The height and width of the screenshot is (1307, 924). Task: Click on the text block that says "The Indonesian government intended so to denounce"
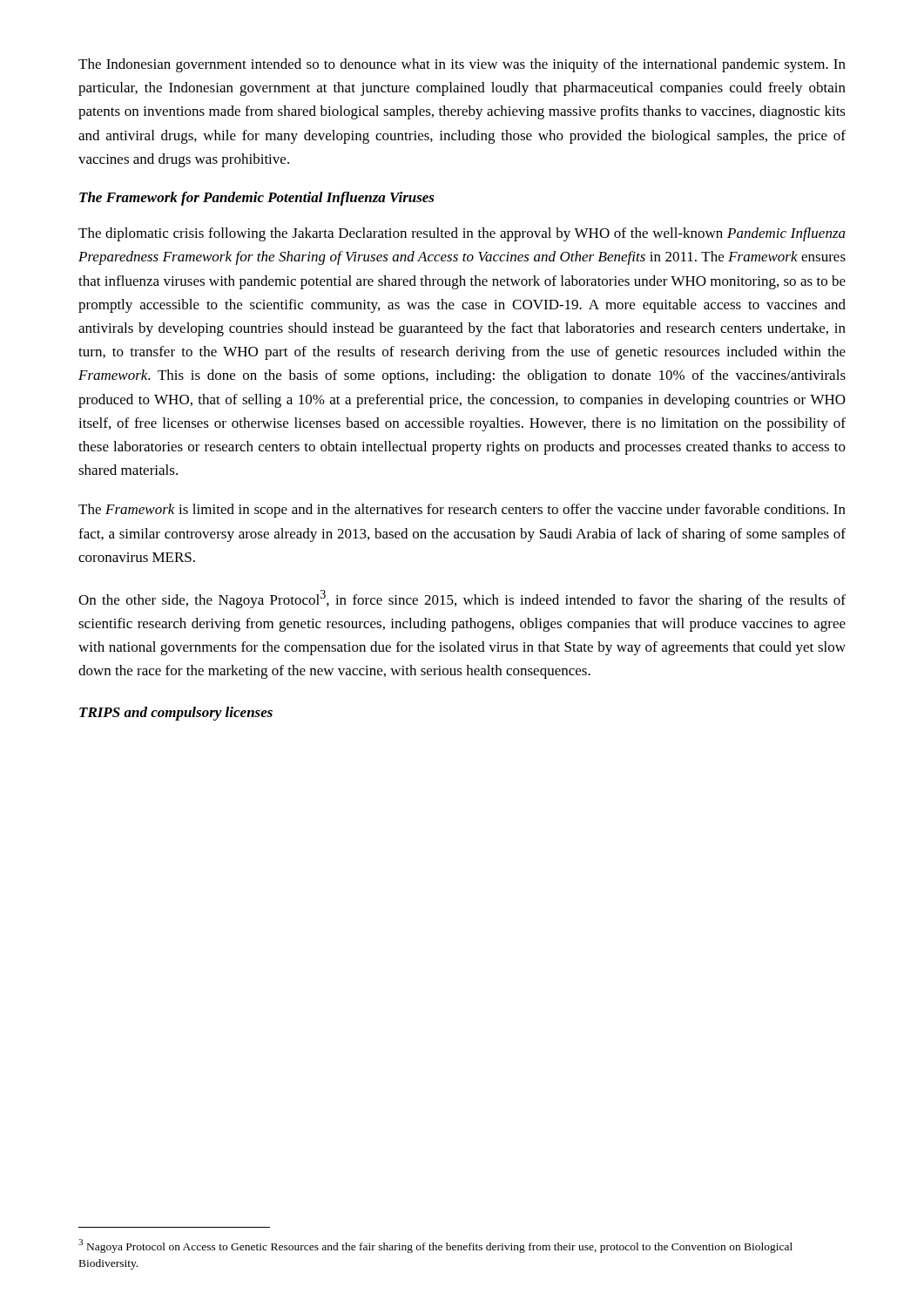(462, 111)
